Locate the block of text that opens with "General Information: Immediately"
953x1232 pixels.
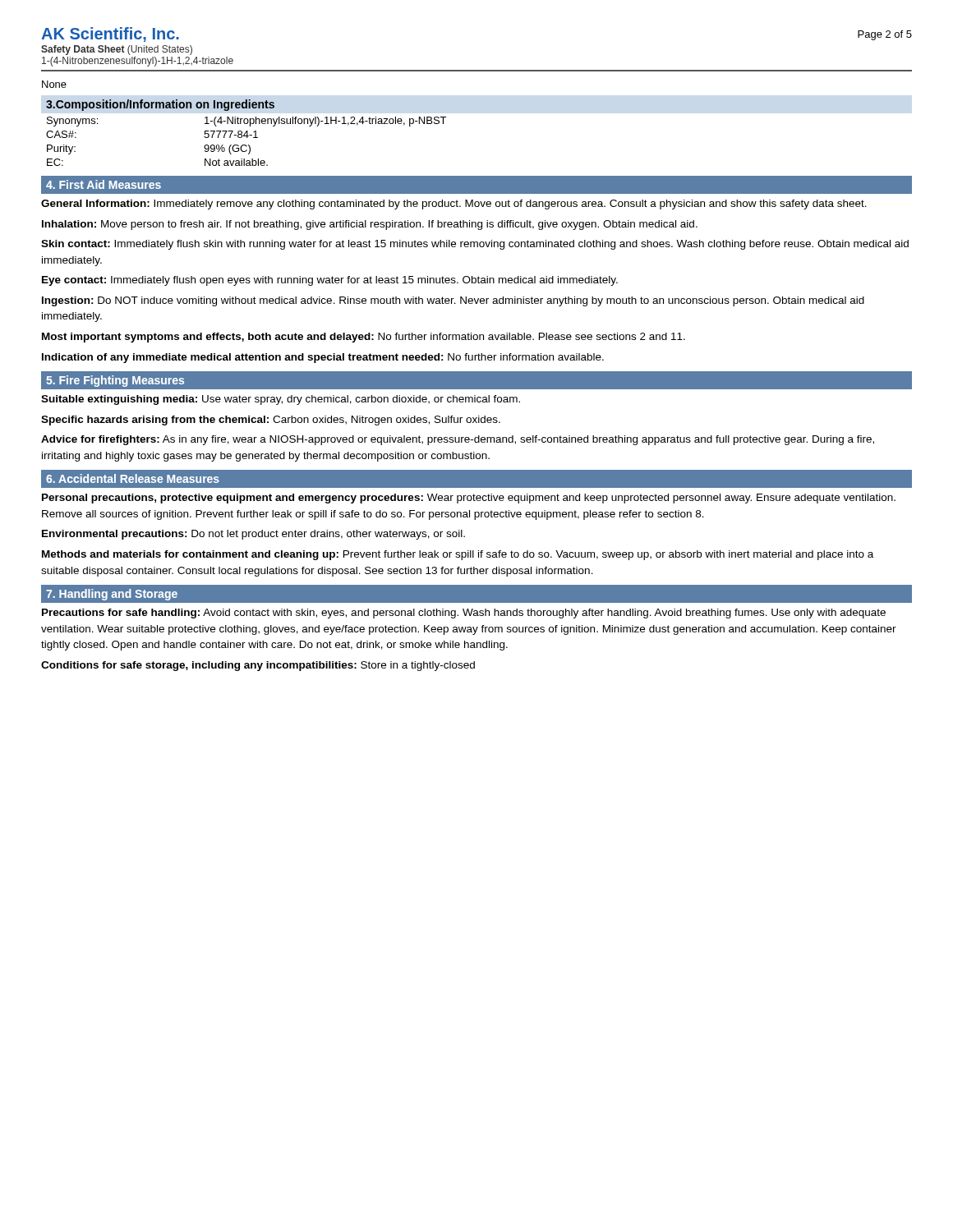(476, 204)
